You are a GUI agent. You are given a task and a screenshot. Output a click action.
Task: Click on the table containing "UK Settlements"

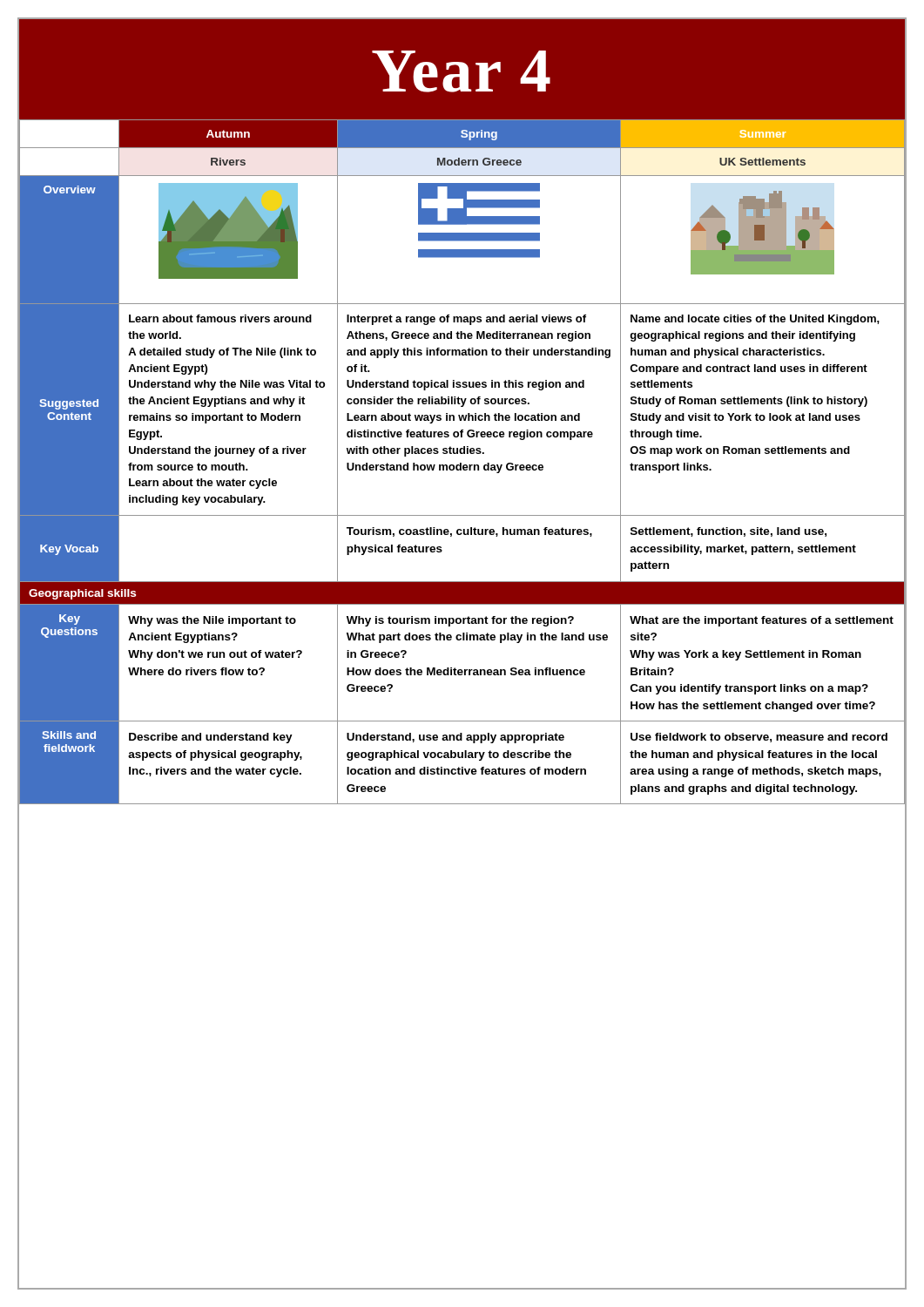(462, 462)
